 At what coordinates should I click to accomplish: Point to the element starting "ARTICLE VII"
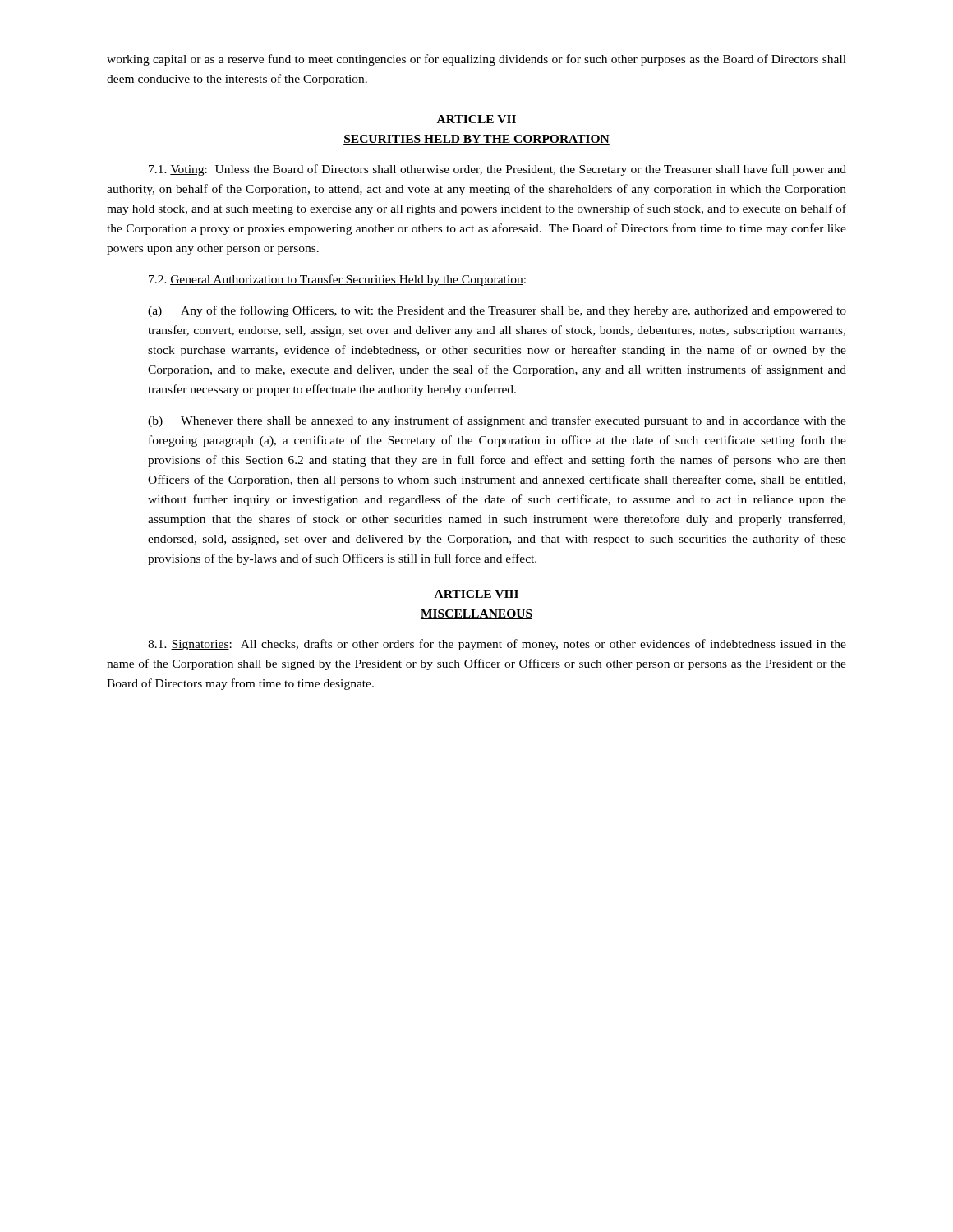(x=476, y=119)
